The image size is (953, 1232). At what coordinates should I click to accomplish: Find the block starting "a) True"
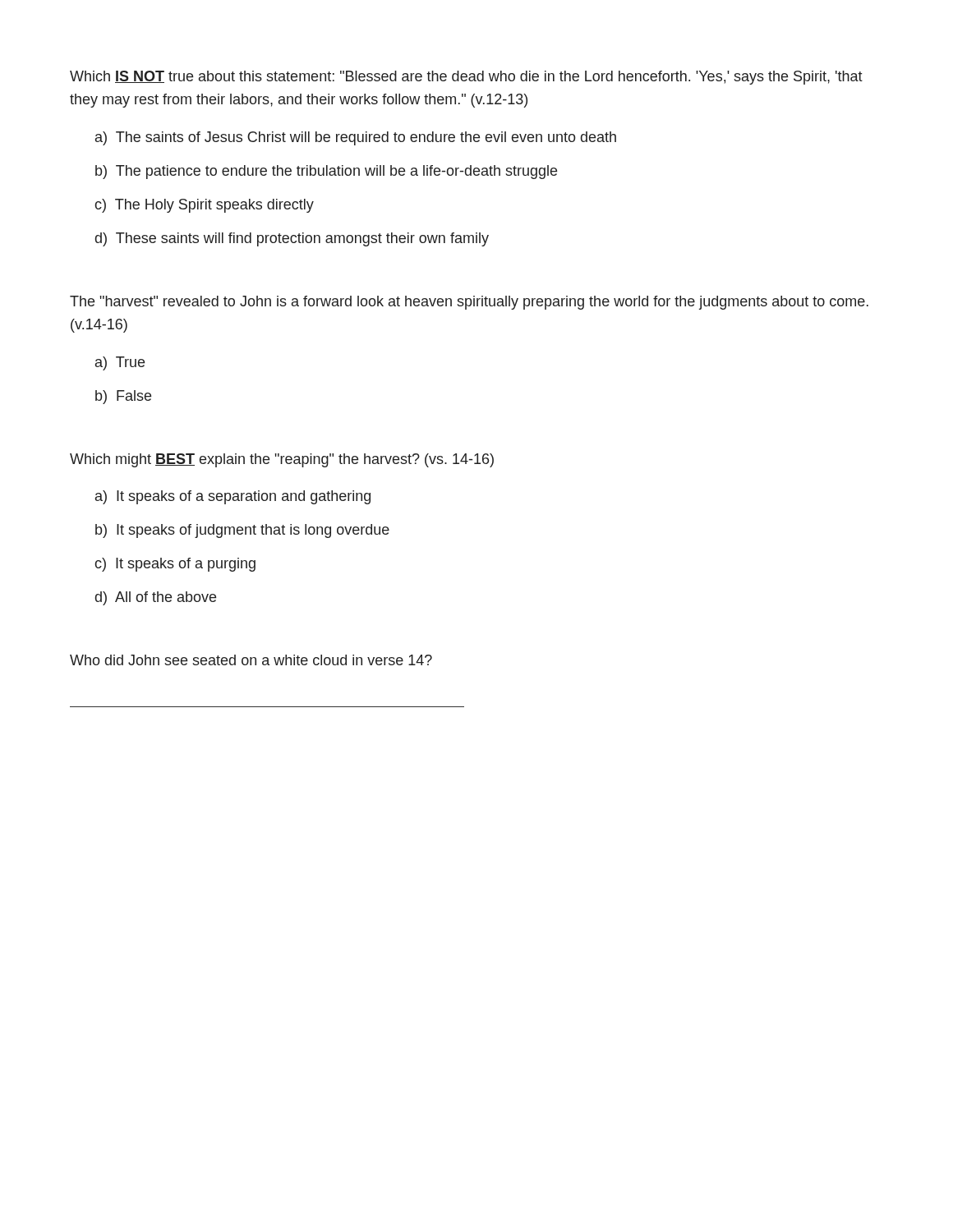coord(120,362)
